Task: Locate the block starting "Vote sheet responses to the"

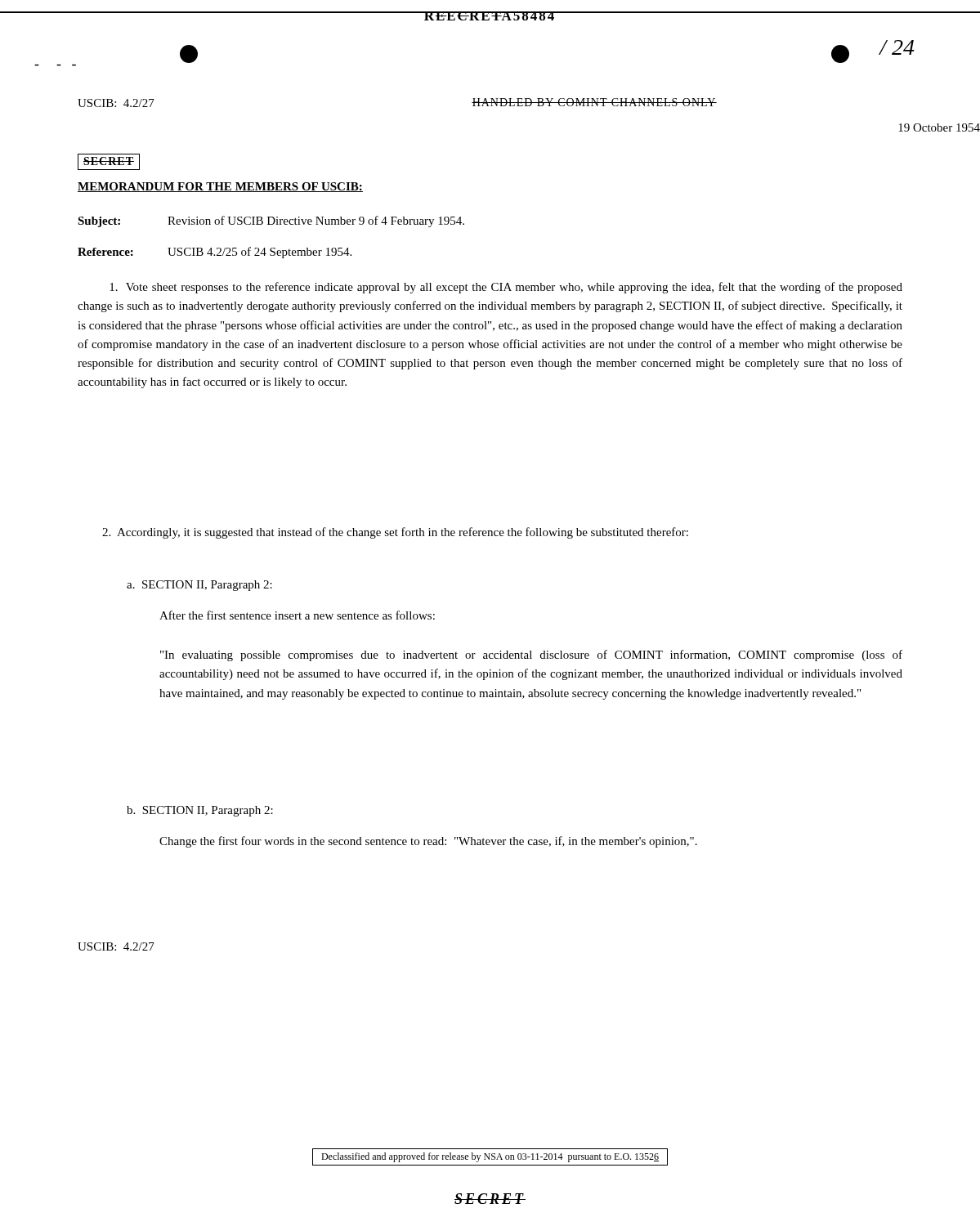Action: (490, 334)
